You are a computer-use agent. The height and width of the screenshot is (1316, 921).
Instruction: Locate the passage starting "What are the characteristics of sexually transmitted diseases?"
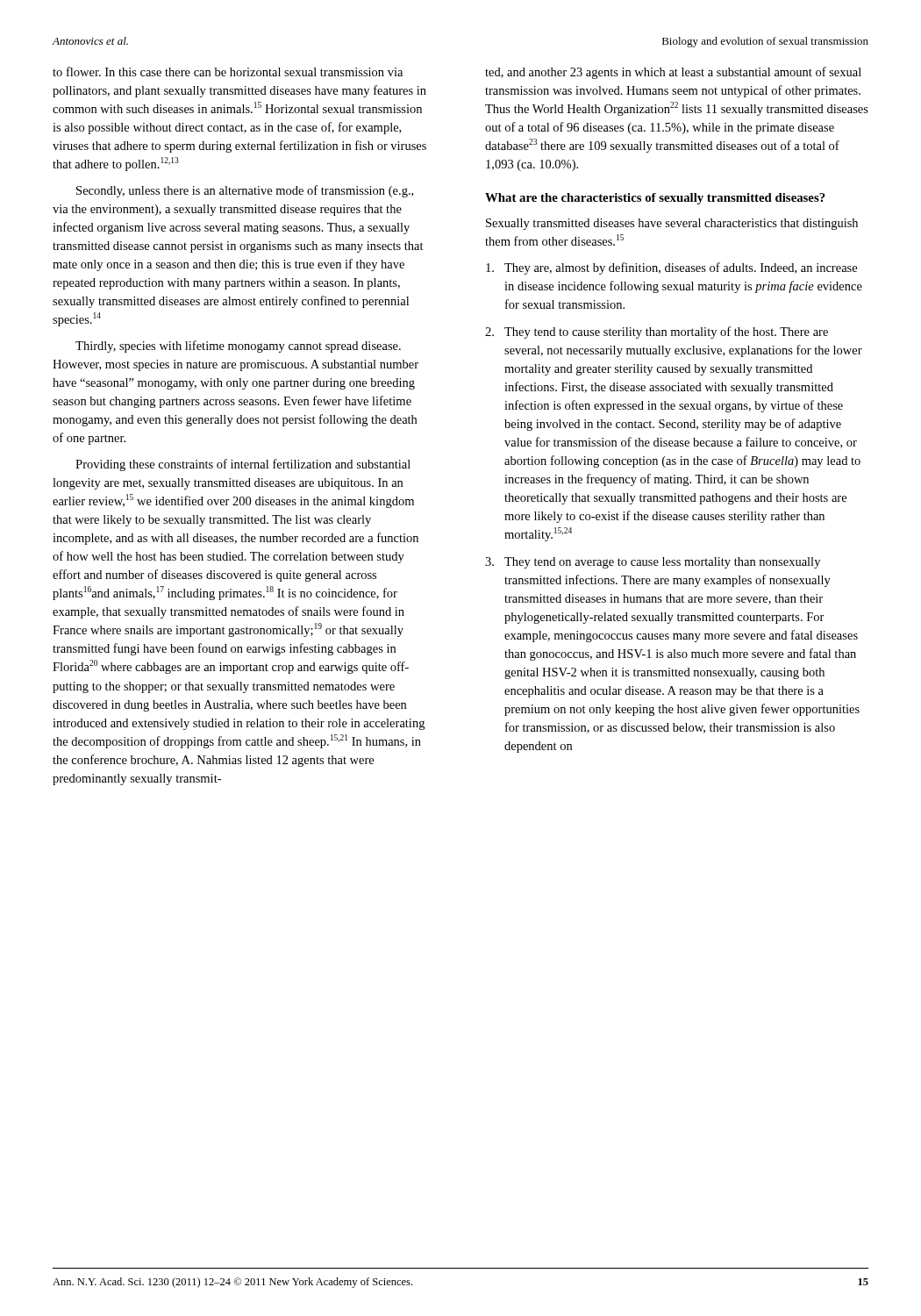[655, 197]
